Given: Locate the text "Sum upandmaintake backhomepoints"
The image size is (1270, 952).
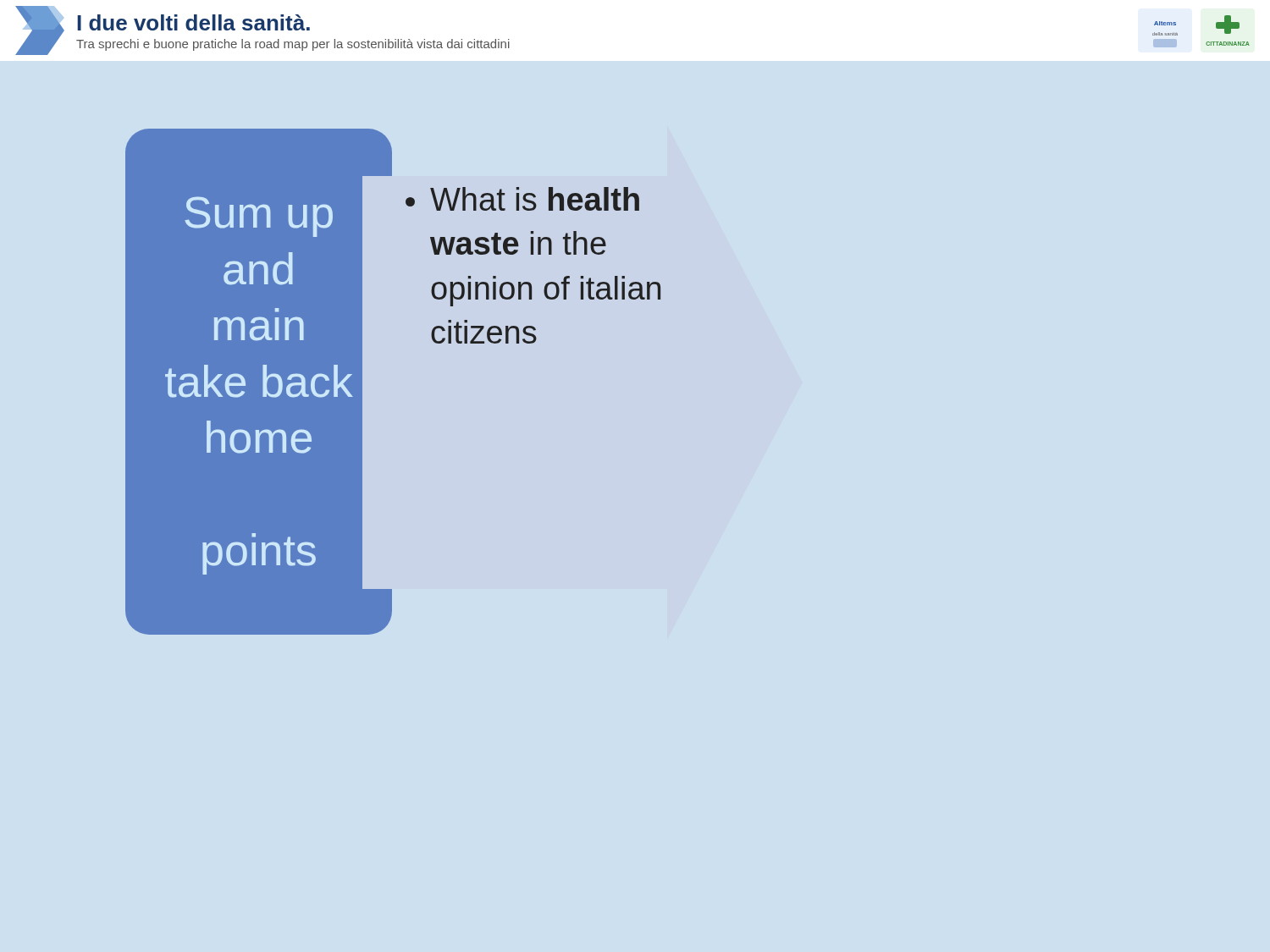Looking at the screenshot, I should pyautogui.click(x=259, y=381).
